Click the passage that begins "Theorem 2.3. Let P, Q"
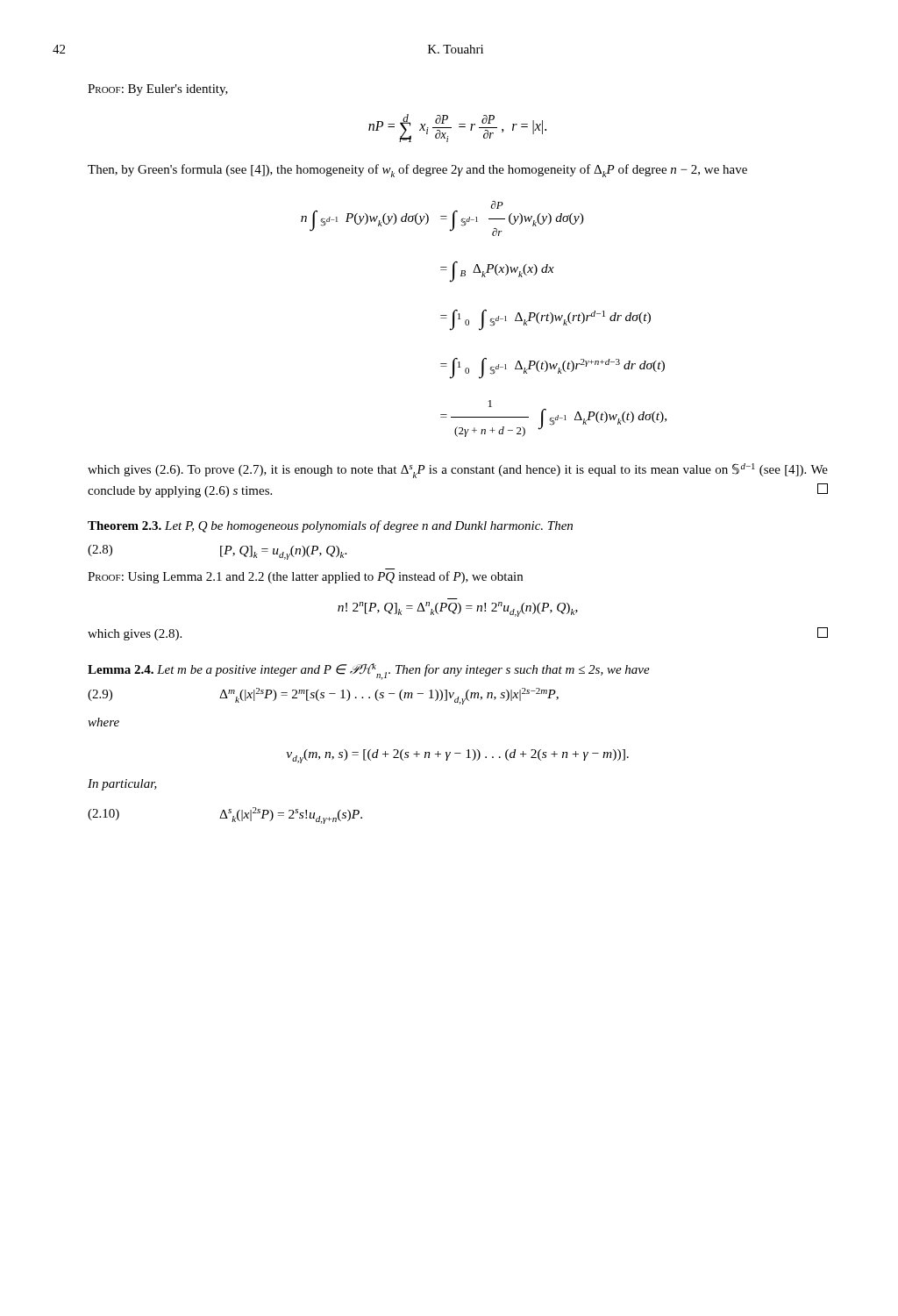Viewport: 898px width, 1316px height. point(331,525)
